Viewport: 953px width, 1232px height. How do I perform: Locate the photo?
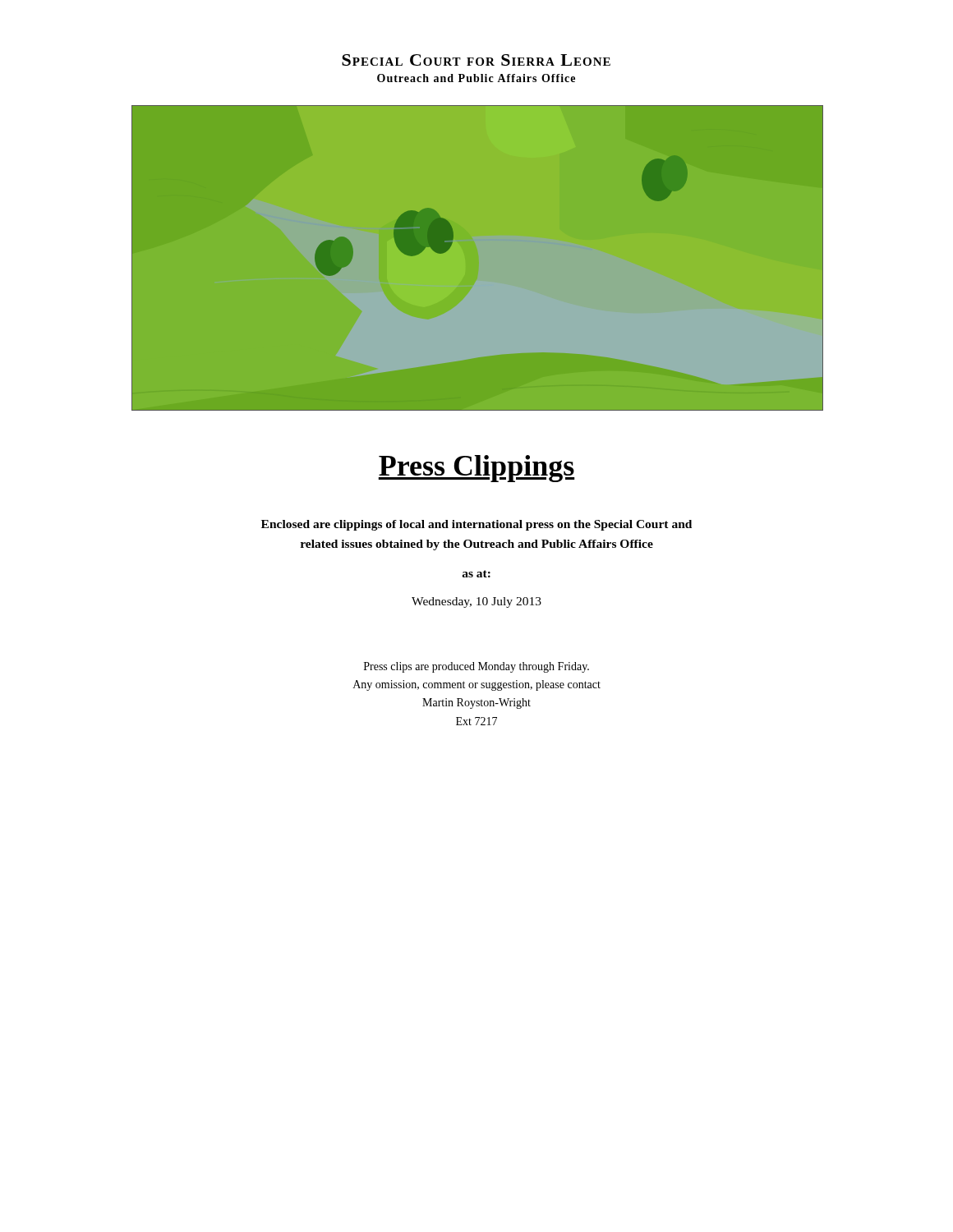(476, 258)
